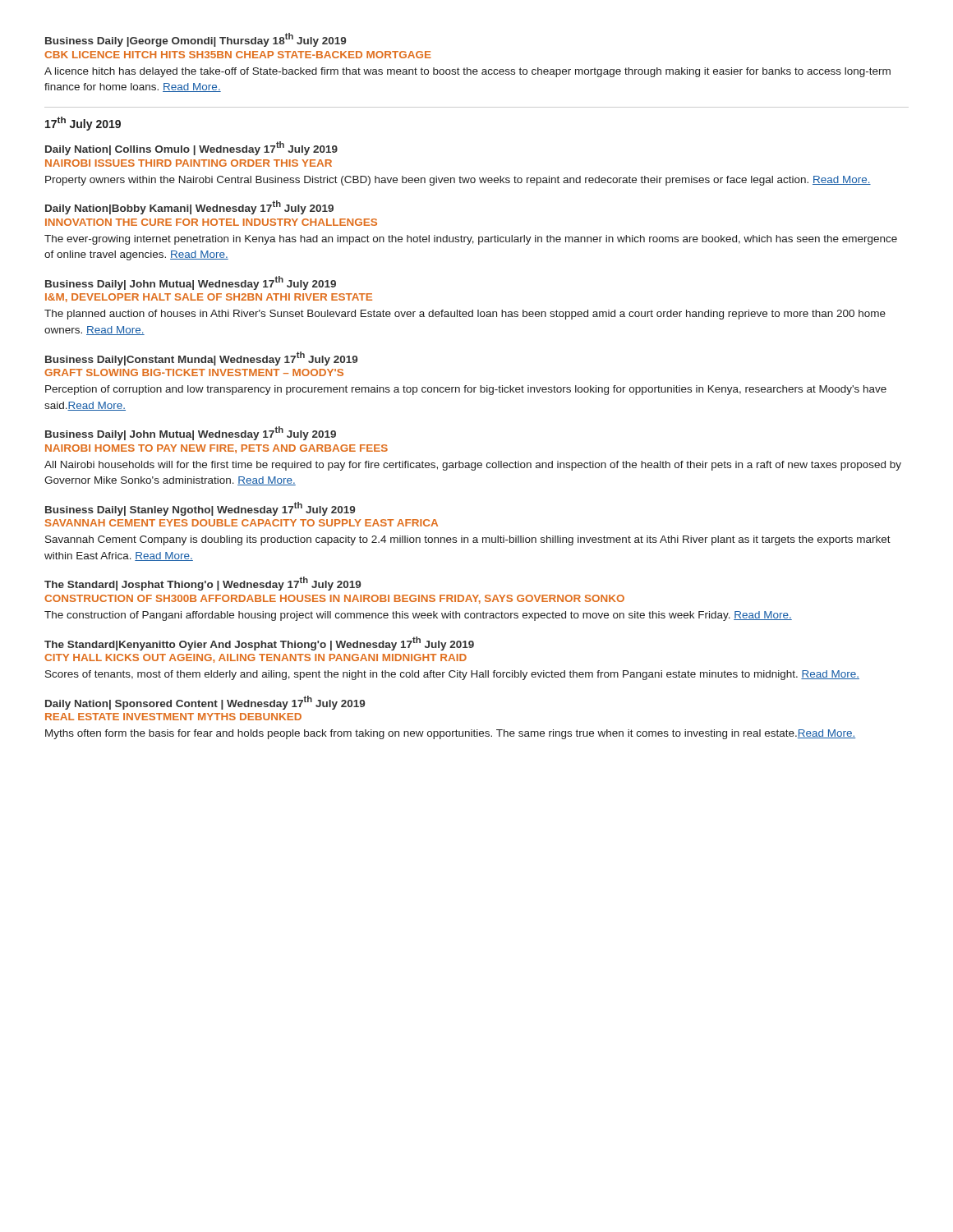953x1232 pixels.
Task: Find the region starting "Property owners within the Nairobi Central Business"
Action: tap(457, 179)
